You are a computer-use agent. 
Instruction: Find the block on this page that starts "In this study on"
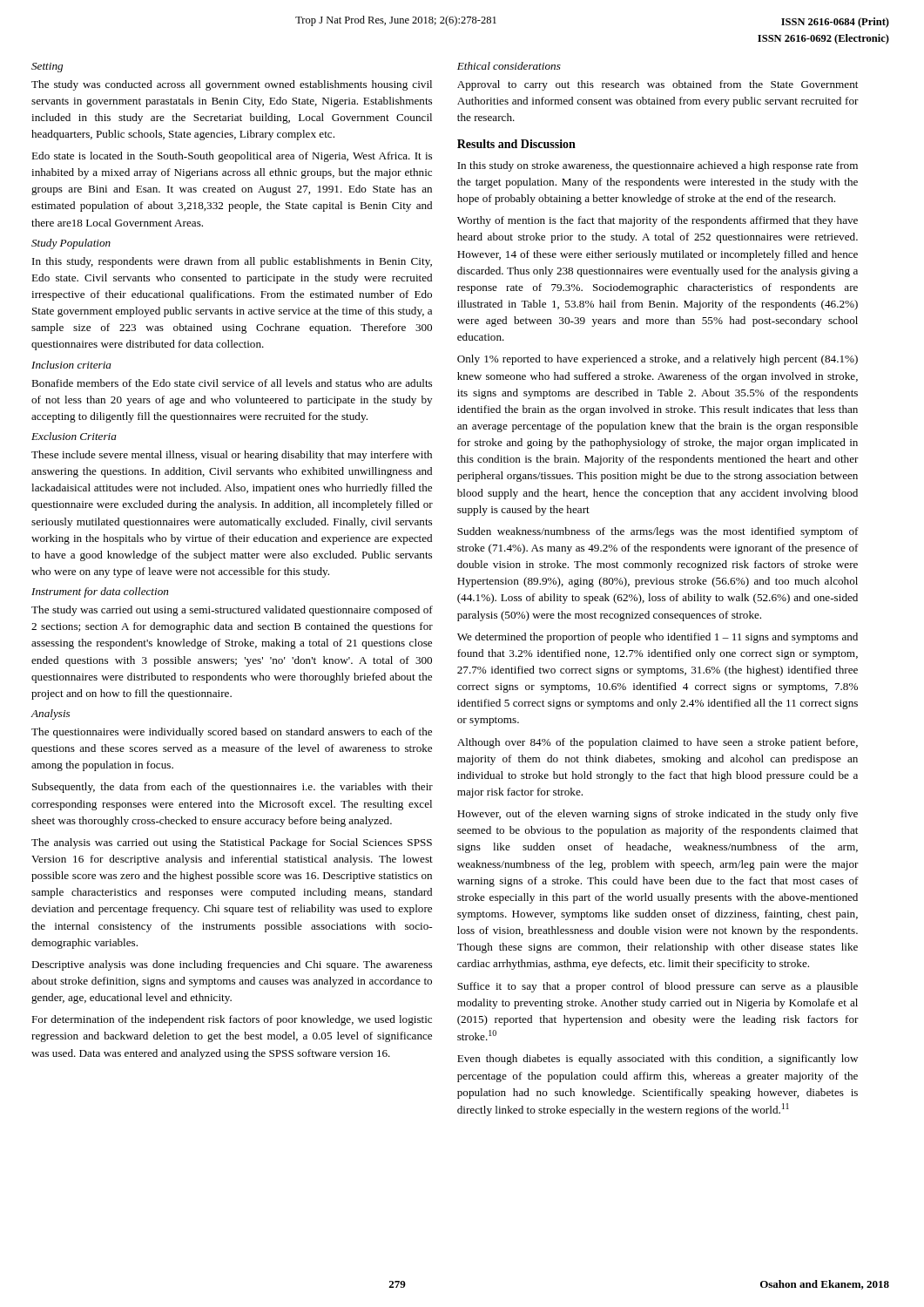point(658,637)
